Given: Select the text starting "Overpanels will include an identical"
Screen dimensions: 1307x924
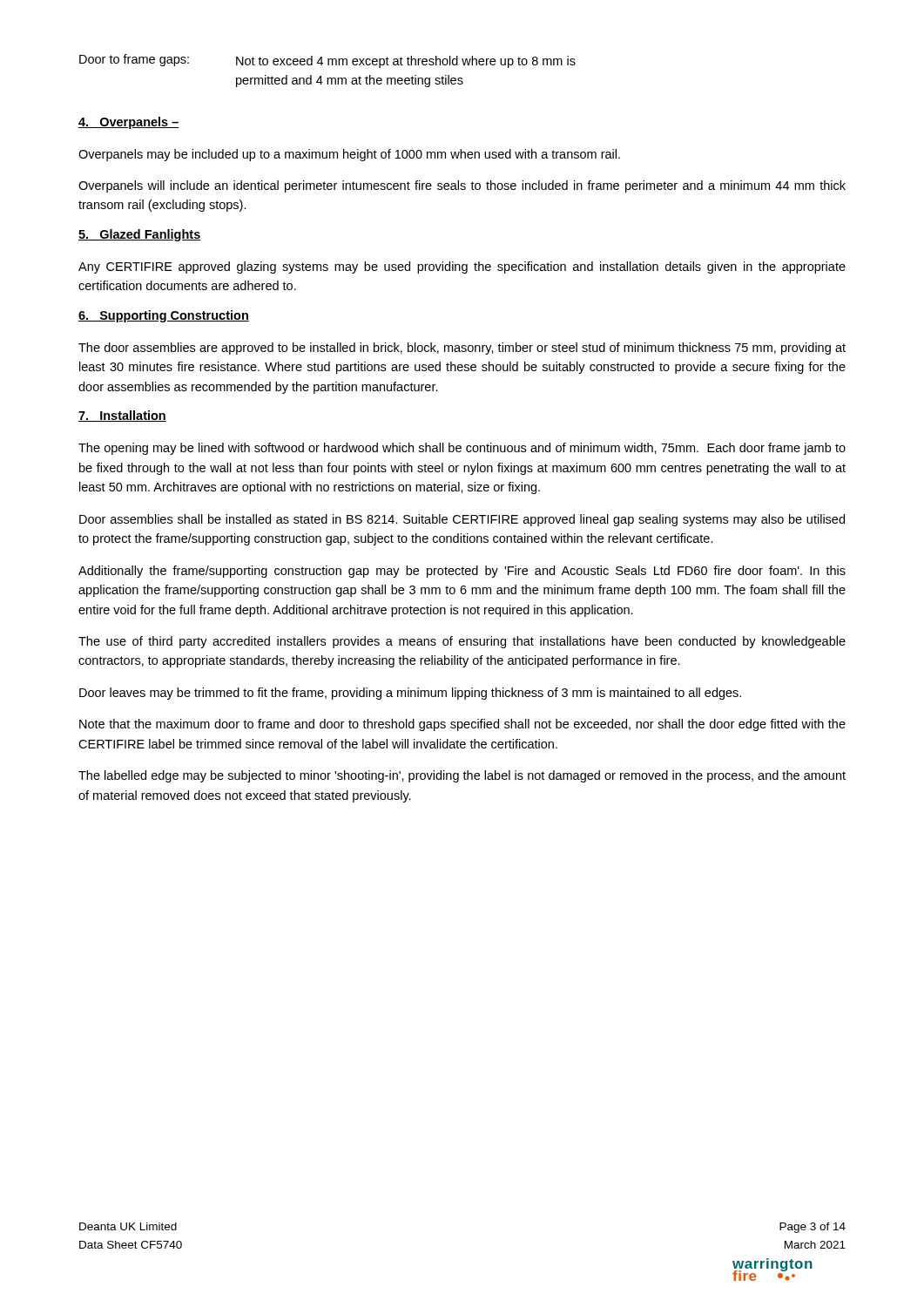Looking at the screenshot, I should pos(462,195).
